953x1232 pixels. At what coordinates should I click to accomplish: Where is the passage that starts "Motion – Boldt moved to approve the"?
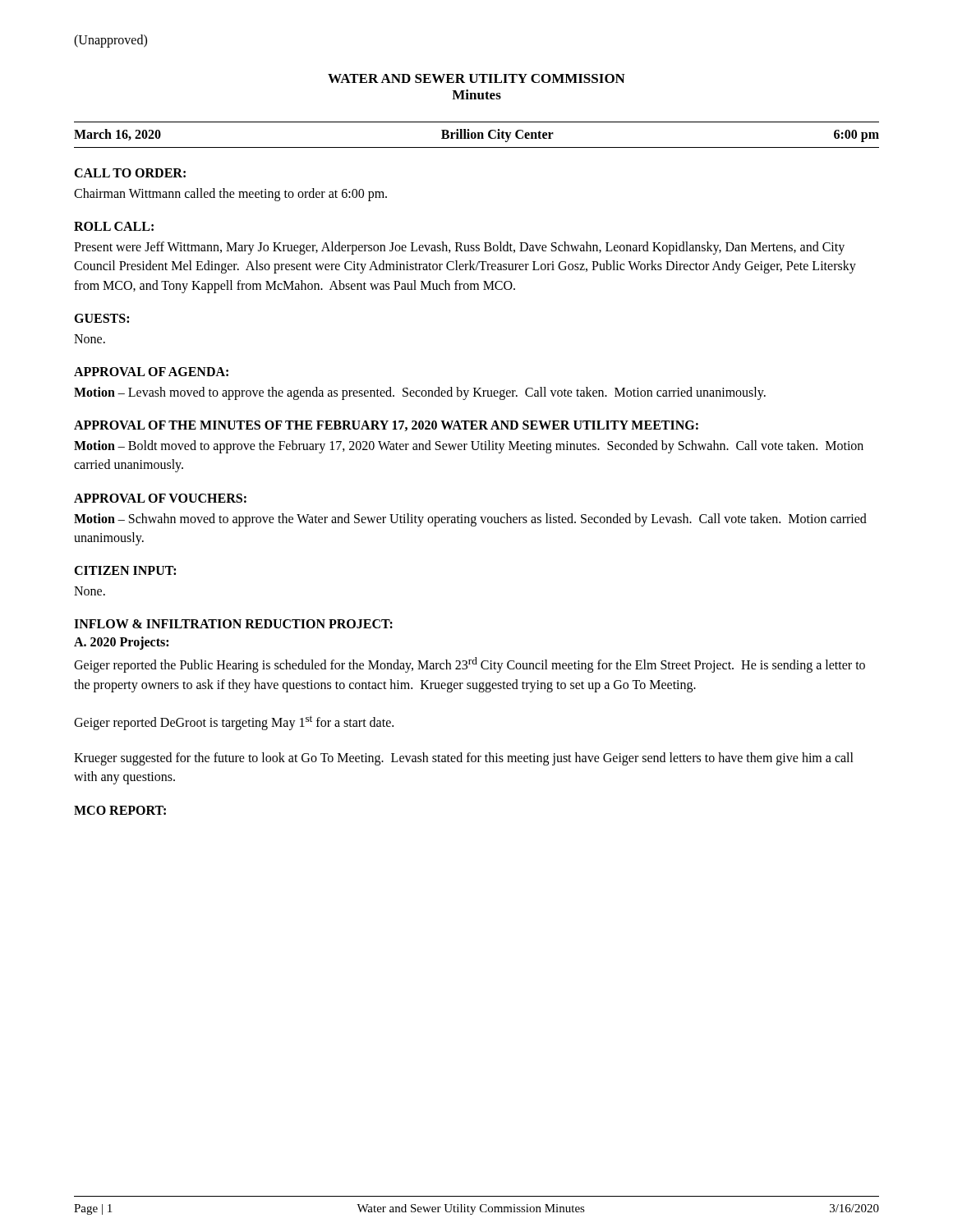pos(469,455)
